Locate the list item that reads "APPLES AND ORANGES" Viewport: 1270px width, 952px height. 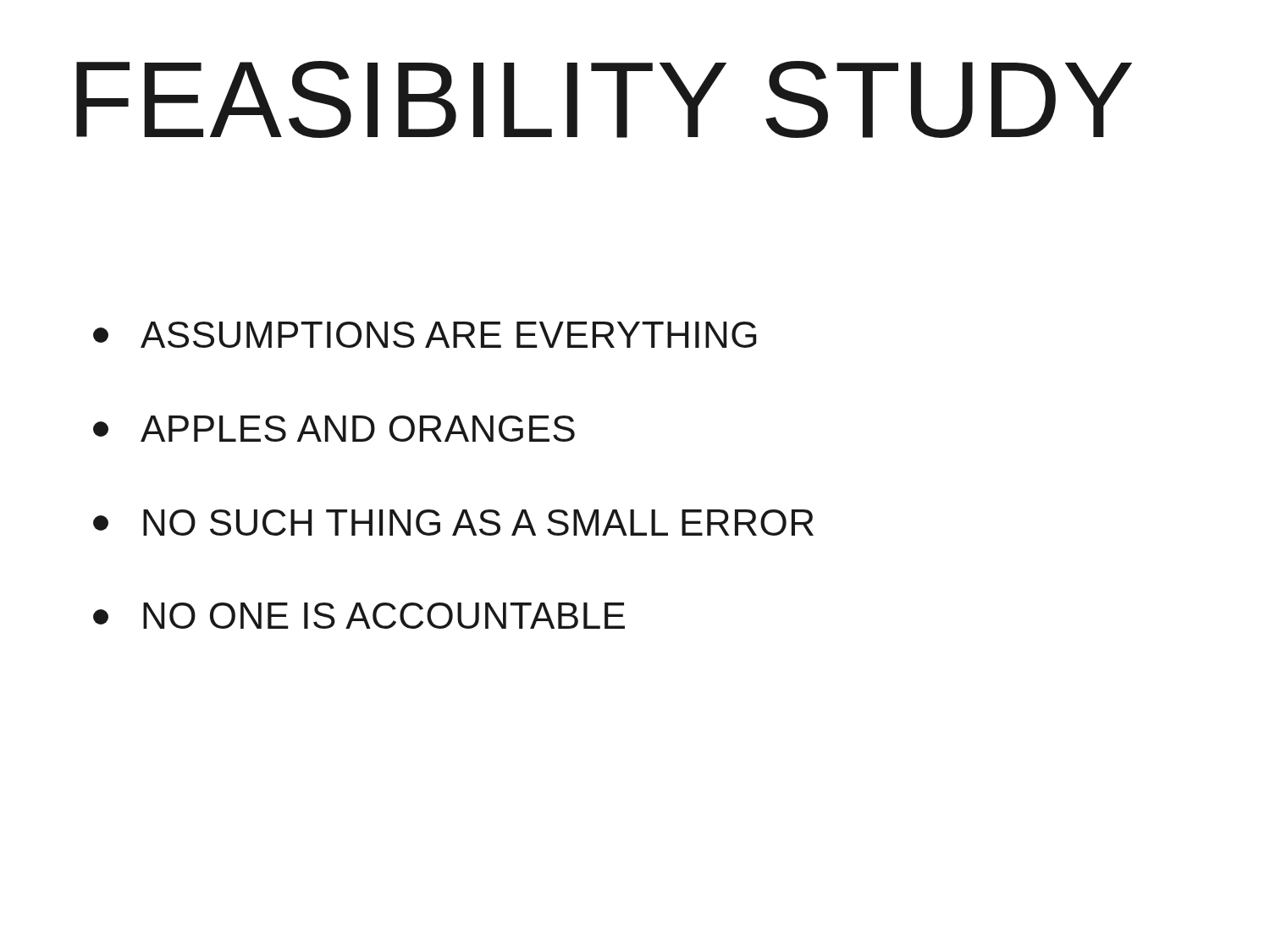[335, 429]
